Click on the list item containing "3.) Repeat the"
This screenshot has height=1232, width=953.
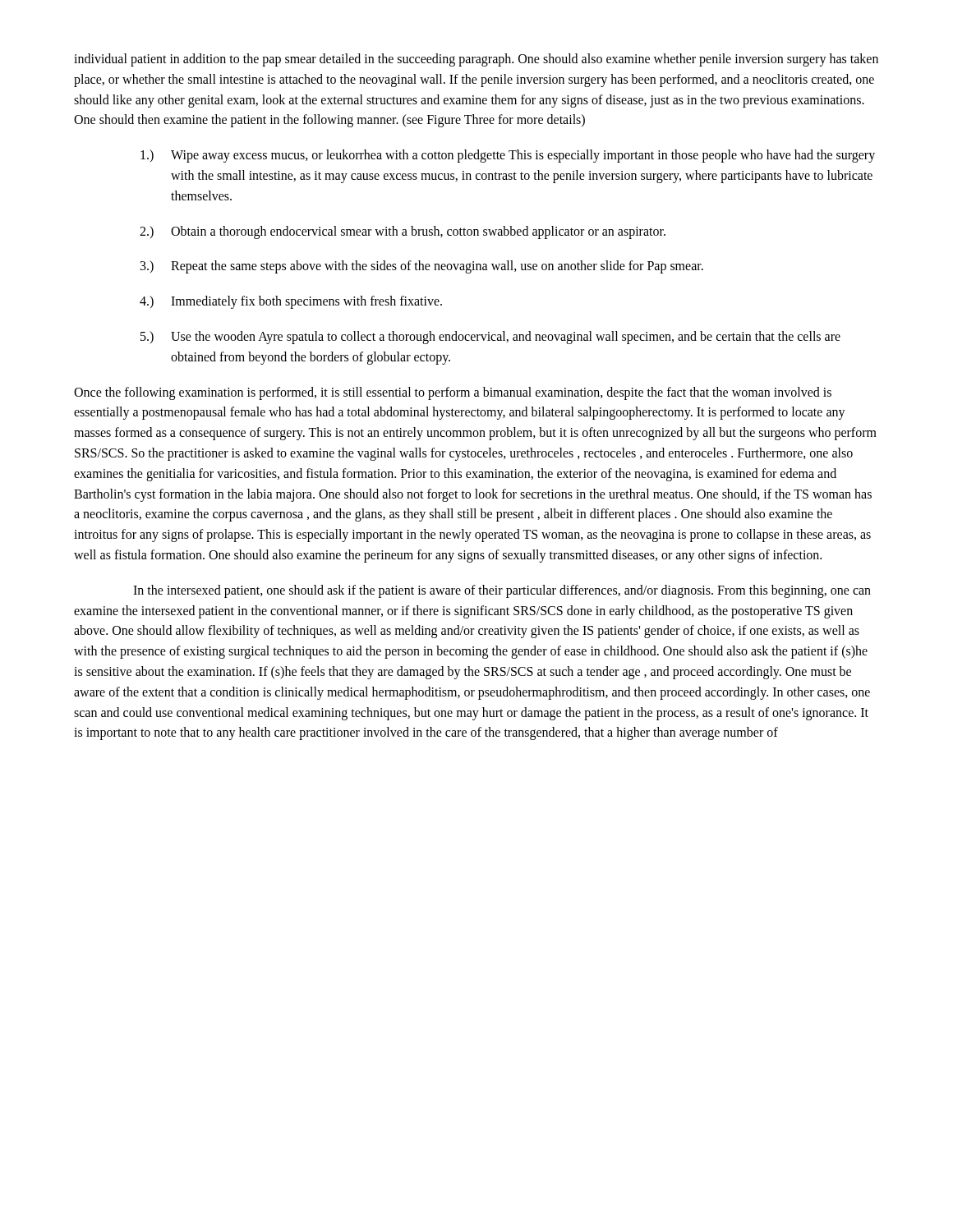click(509, 267)
